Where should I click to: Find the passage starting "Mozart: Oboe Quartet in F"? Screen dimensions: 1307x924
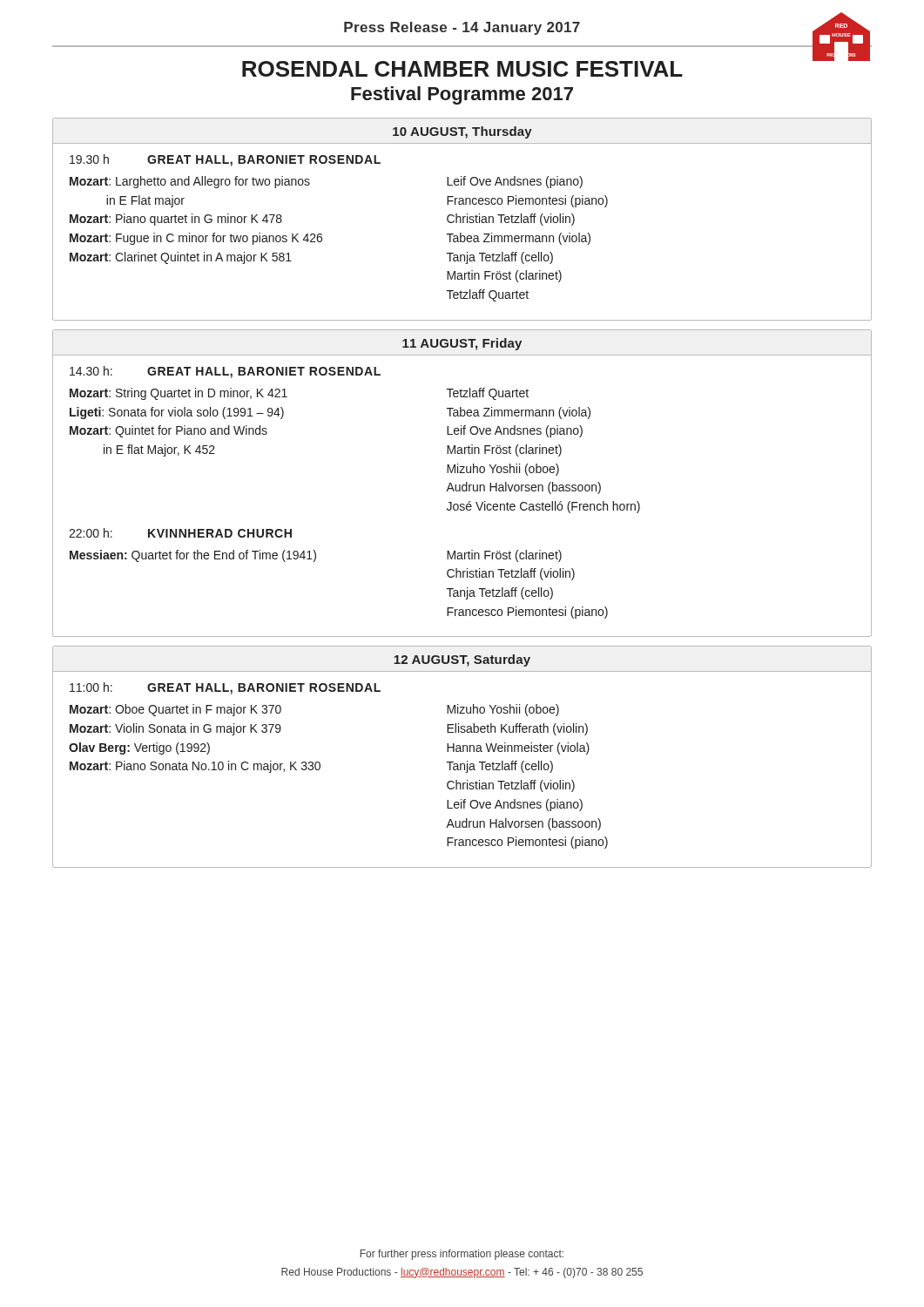click(x=462, y=776)
